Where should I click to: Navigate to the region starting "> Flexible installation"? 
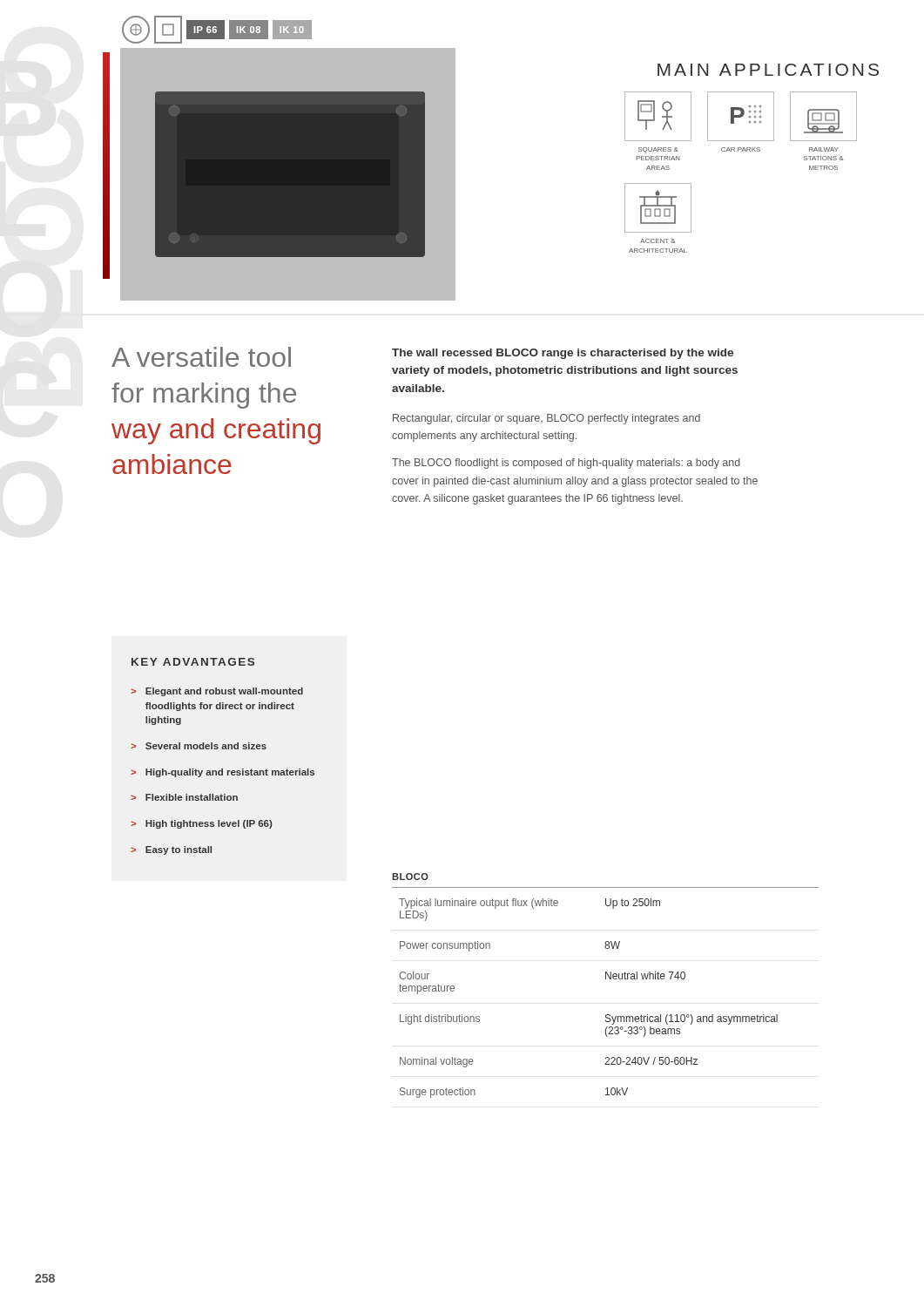click(184, 798)
